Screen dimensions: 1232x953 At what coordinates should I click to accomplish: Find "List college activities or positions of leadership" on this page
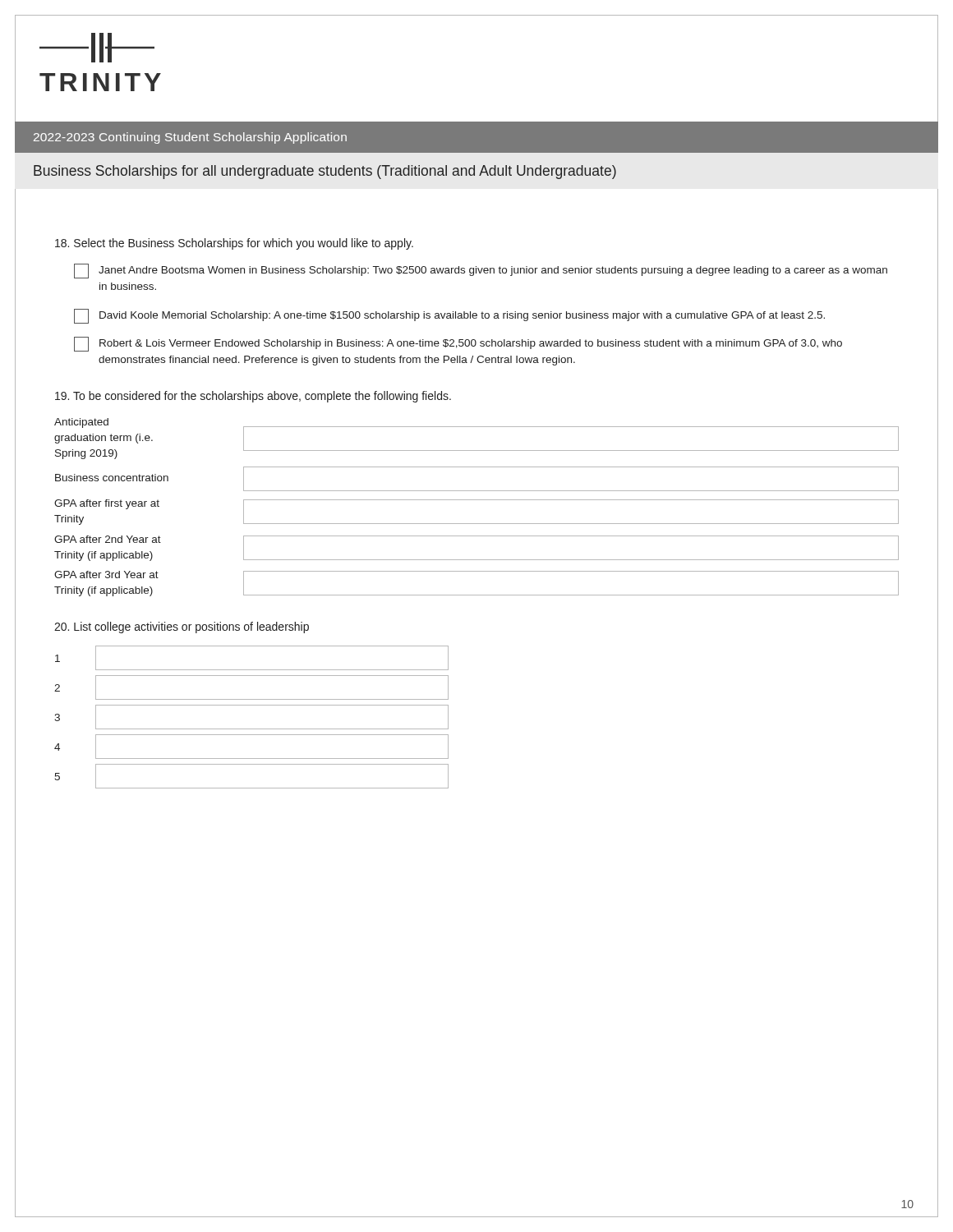182,627
